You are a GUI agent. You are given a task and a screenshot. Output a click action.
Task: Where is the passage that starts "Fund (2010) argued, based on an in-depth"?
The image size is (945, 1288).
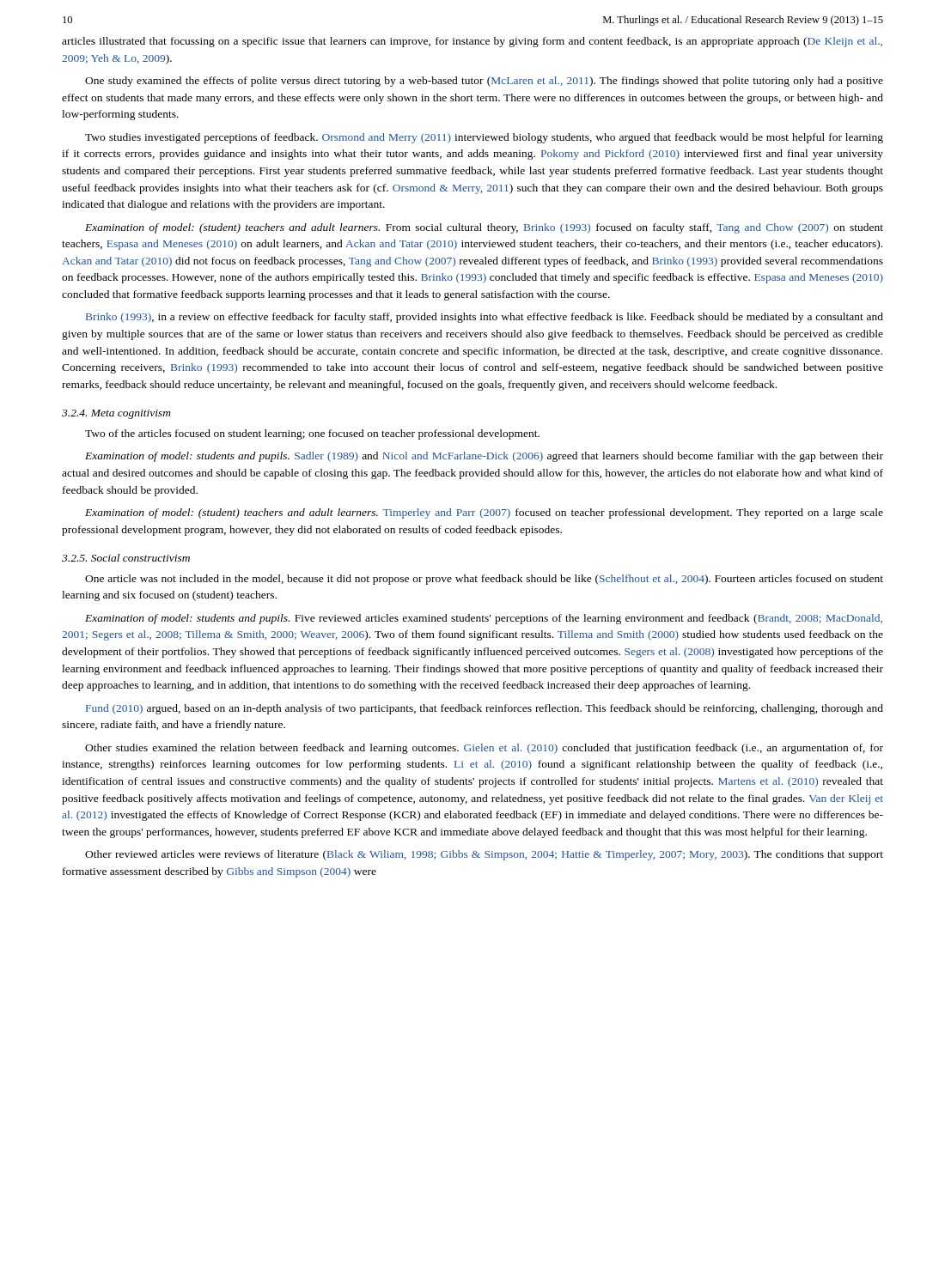472,716
